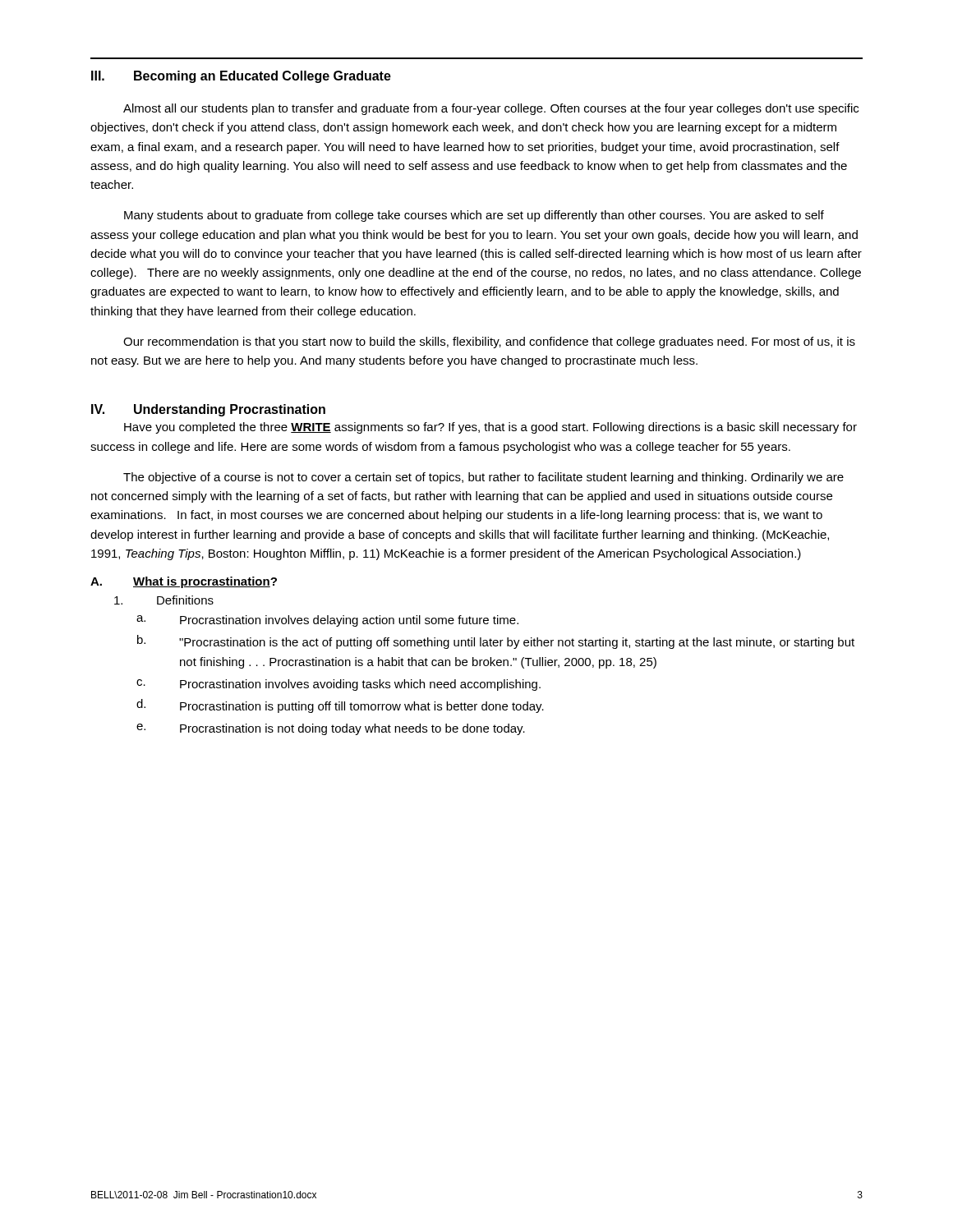Click on the text block that says "The objective of a course"
This screenshot has width=953, height=1232.
467,515
